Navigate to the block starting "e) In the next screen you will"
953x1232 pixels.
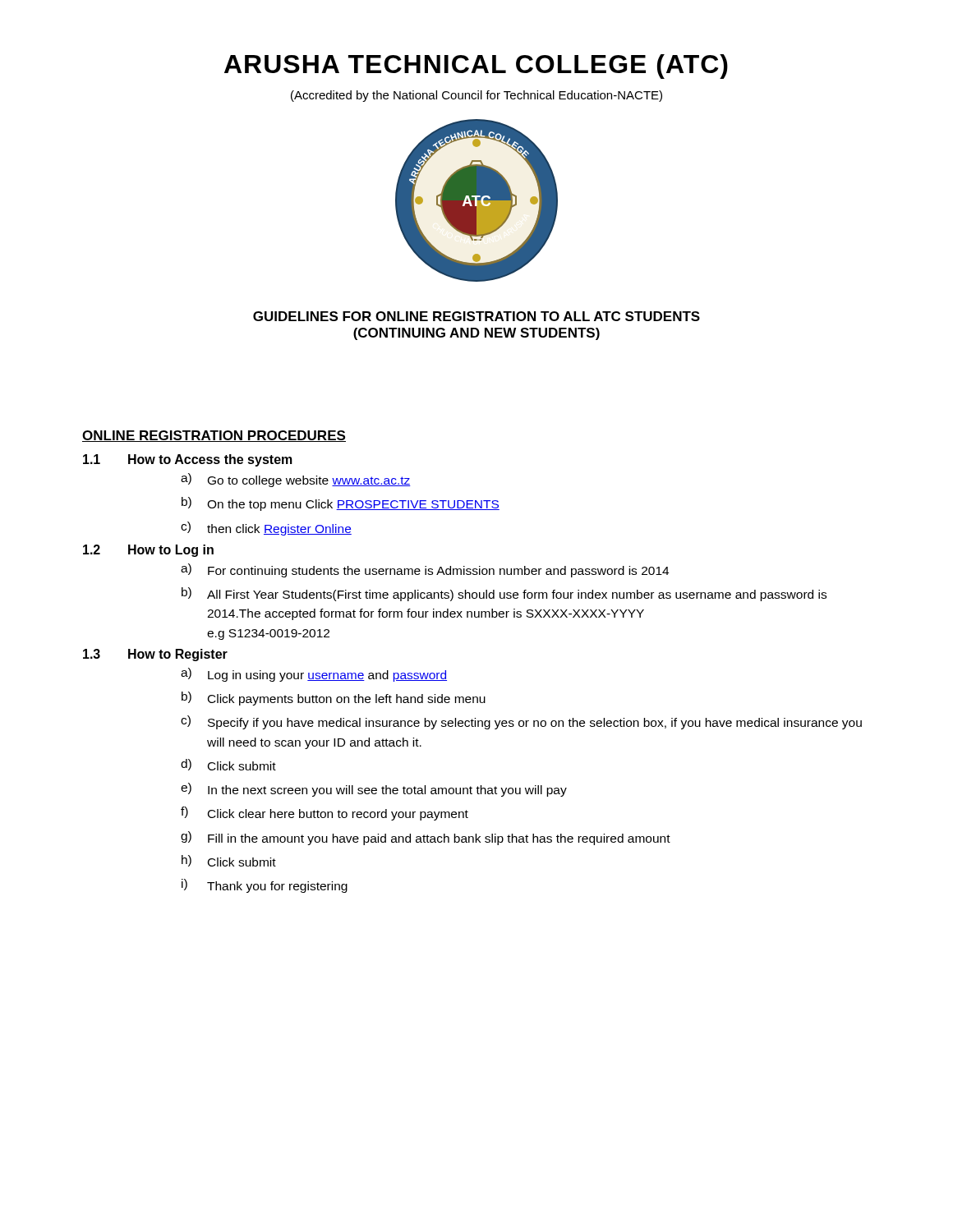pyautogui.click(x=374, y=790)
